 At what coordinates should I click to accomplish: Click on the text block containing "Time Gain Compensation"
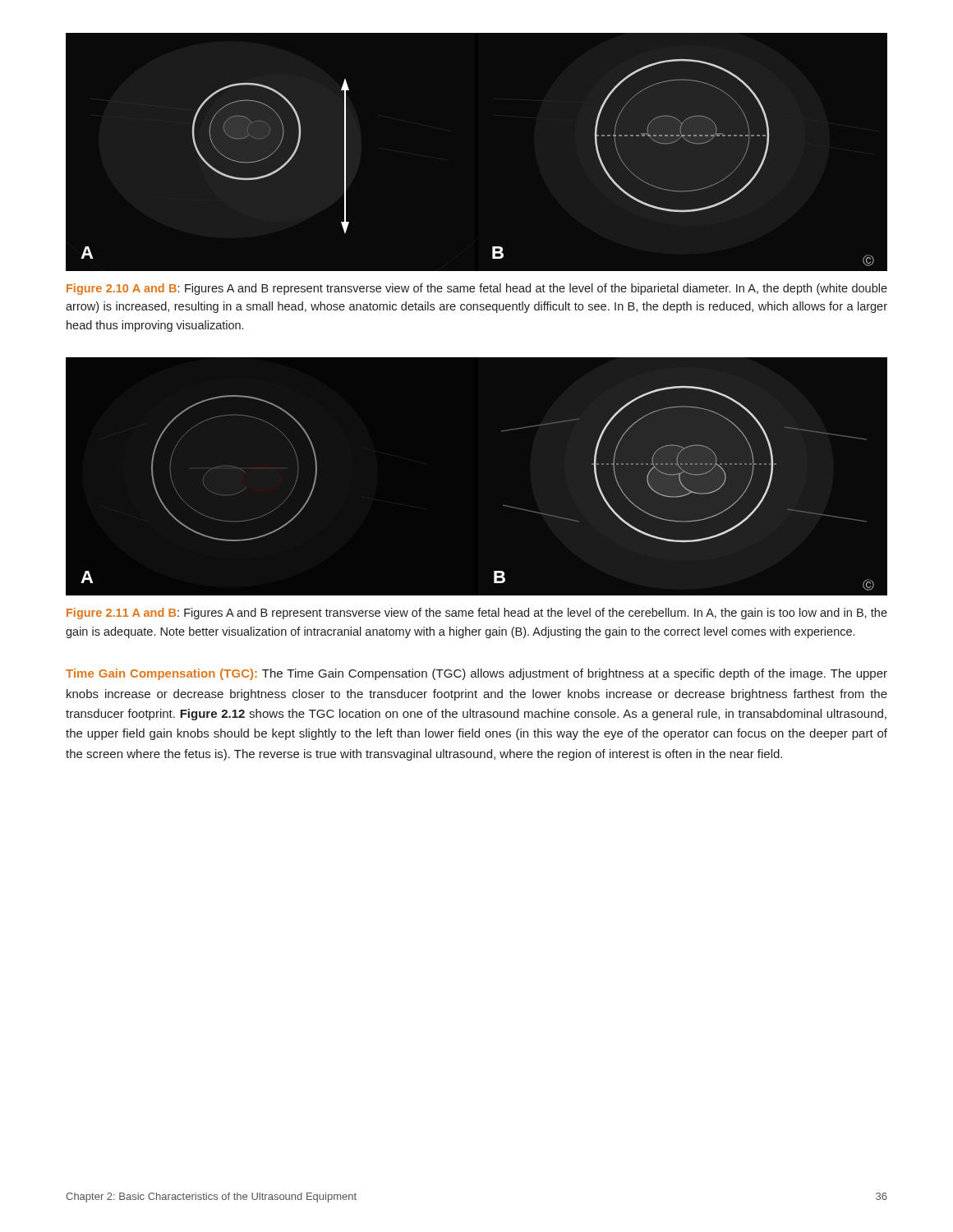(476, 713)
